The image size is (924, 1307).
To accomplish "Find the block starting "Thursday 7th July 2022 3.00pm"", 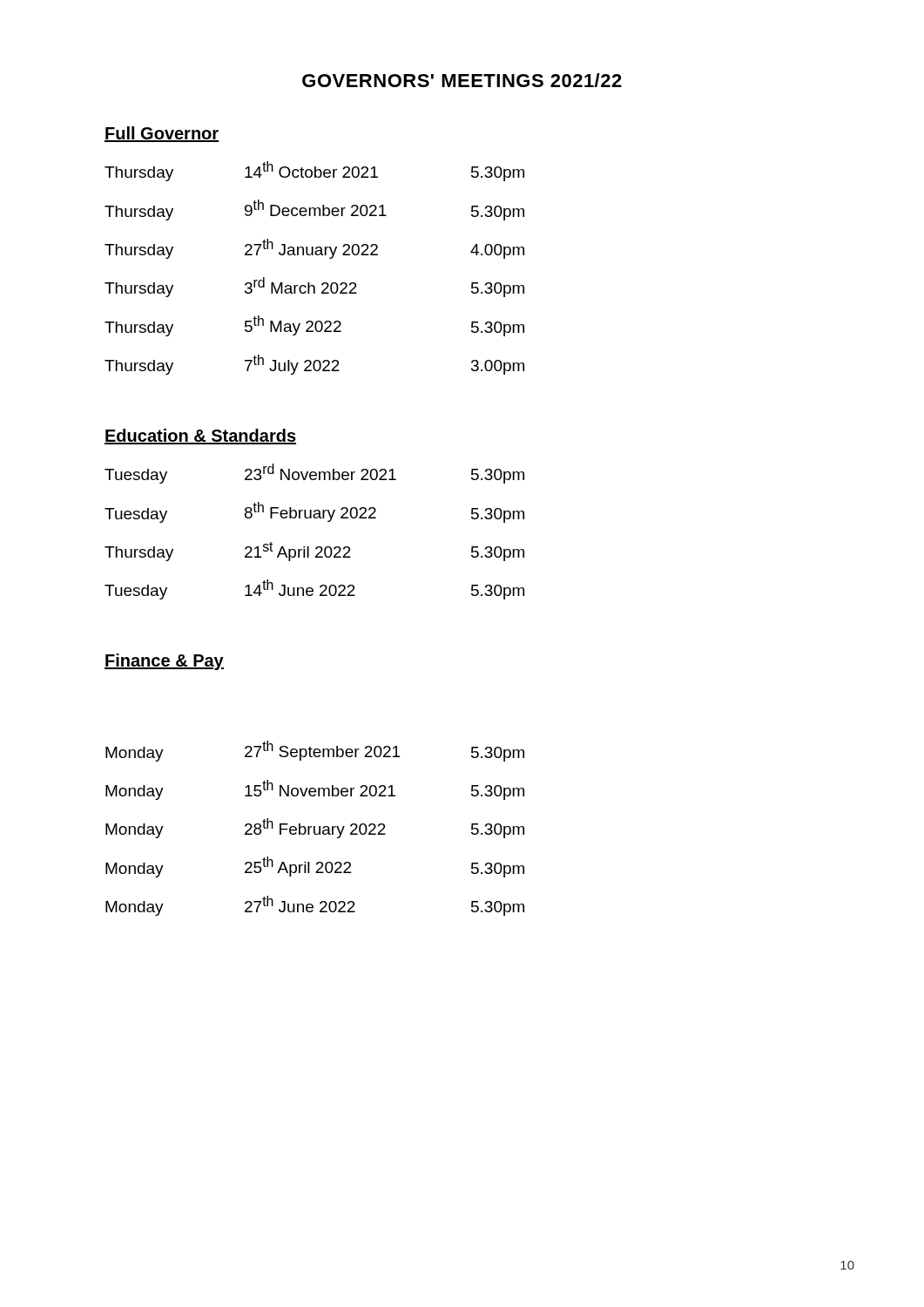I will tap(322, 364).
